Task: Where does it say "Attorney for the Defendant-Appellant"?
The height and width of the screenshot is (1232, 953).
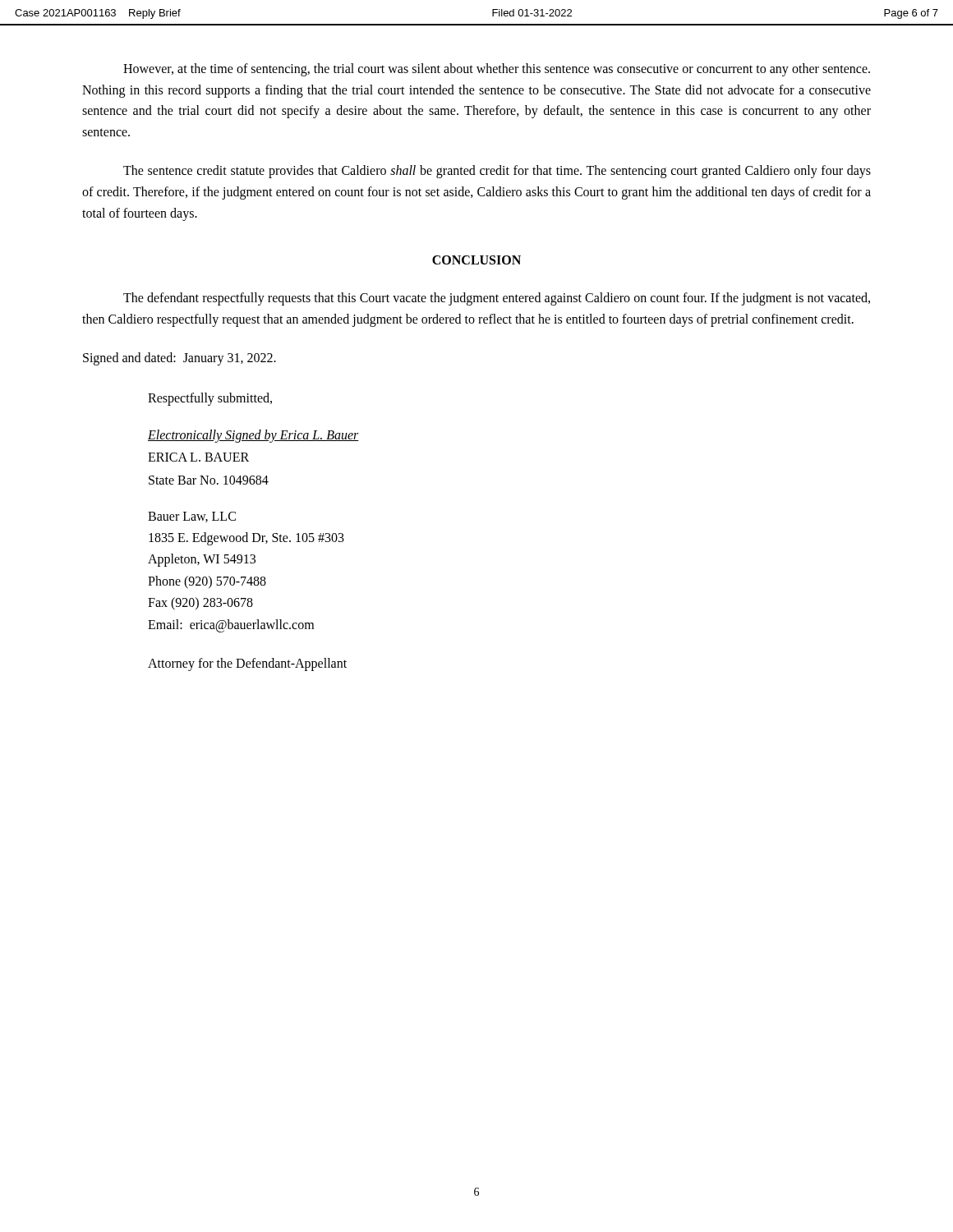Action: pos(247,663)
